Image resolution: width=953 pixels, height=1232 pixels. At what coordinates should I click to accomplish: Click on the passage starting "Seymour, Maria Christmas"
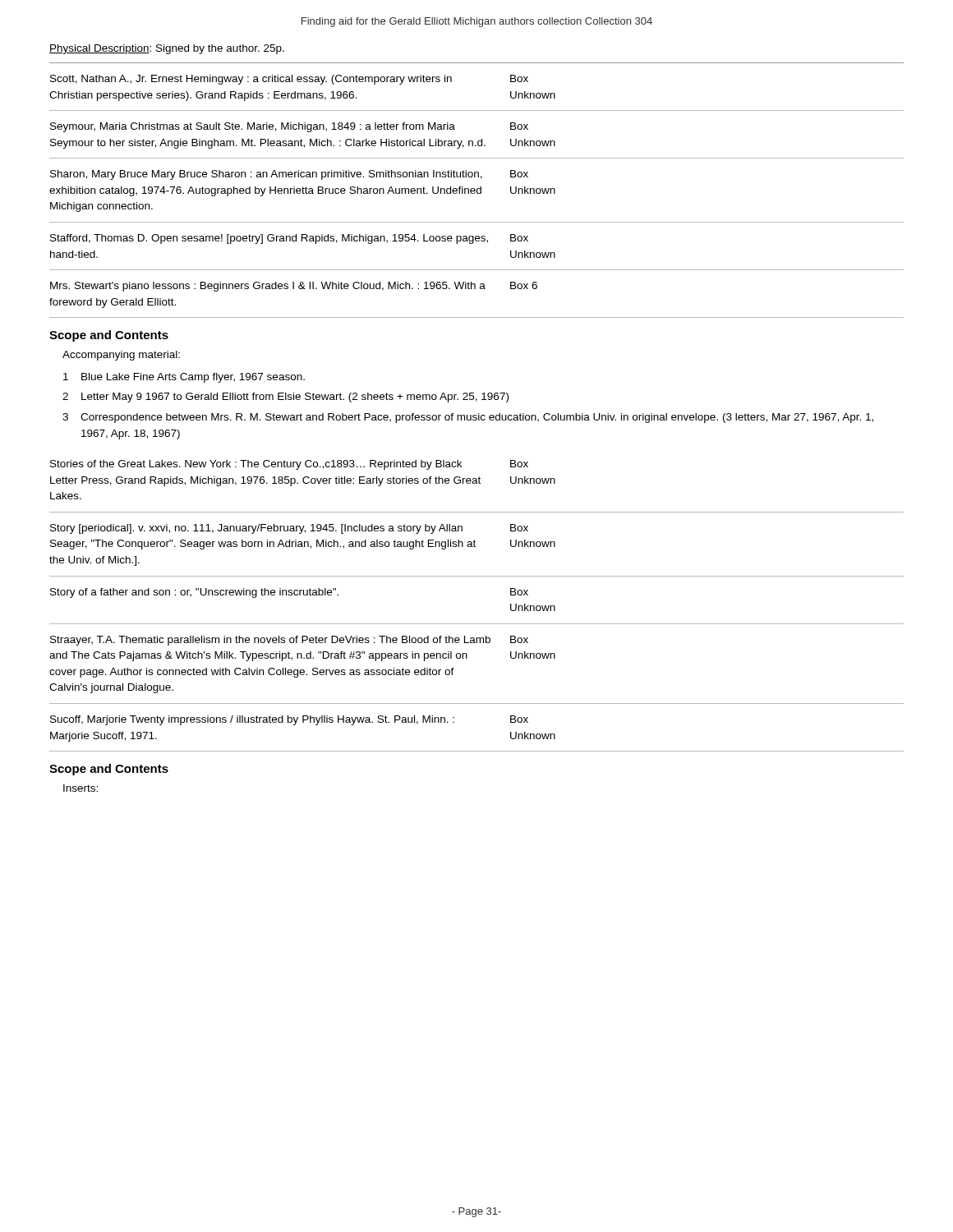click(x=329, y=134)
